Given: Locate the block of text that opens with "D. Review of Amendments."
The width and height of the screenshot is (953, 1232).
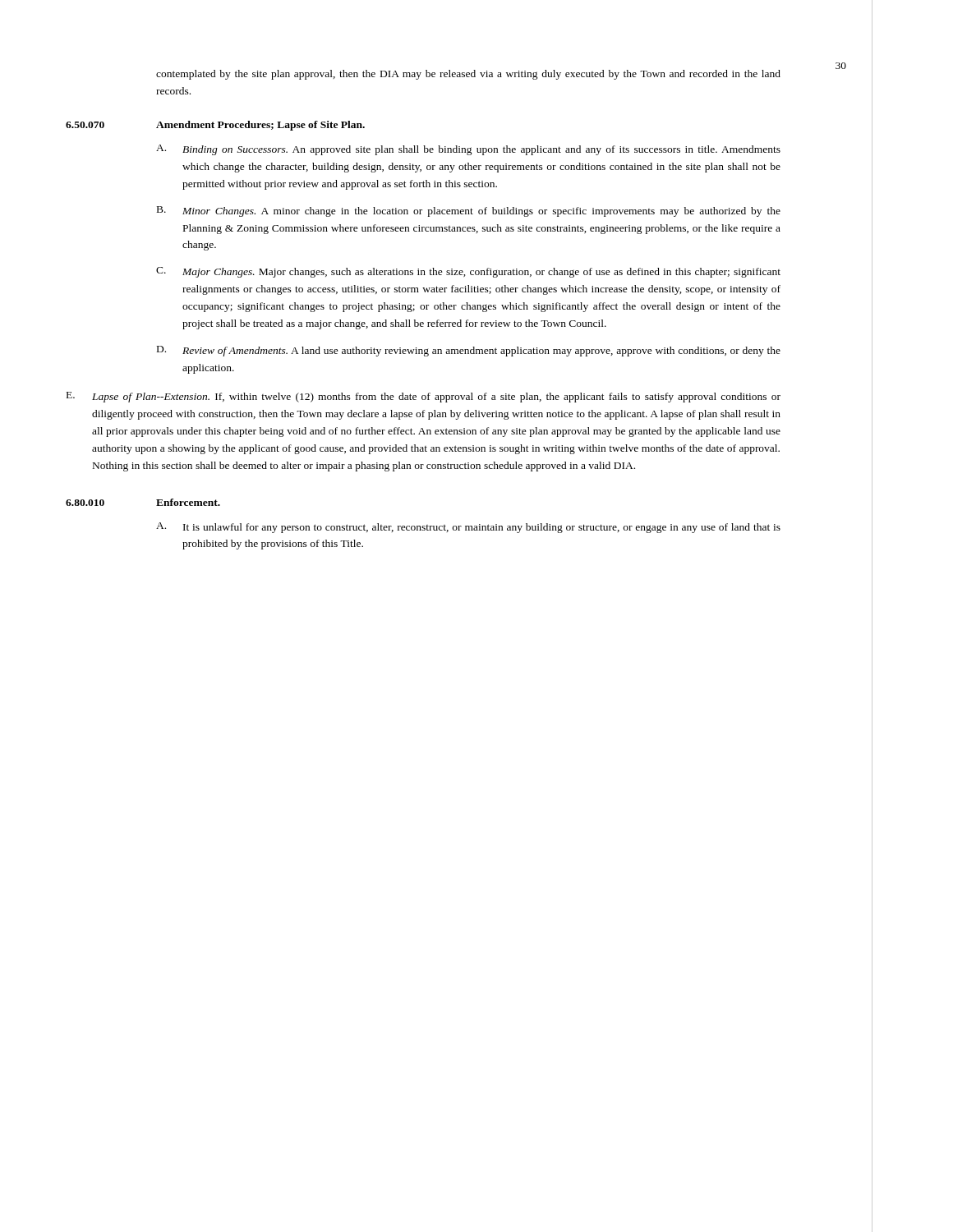Looking at the screenshot, I should (468, 360).
